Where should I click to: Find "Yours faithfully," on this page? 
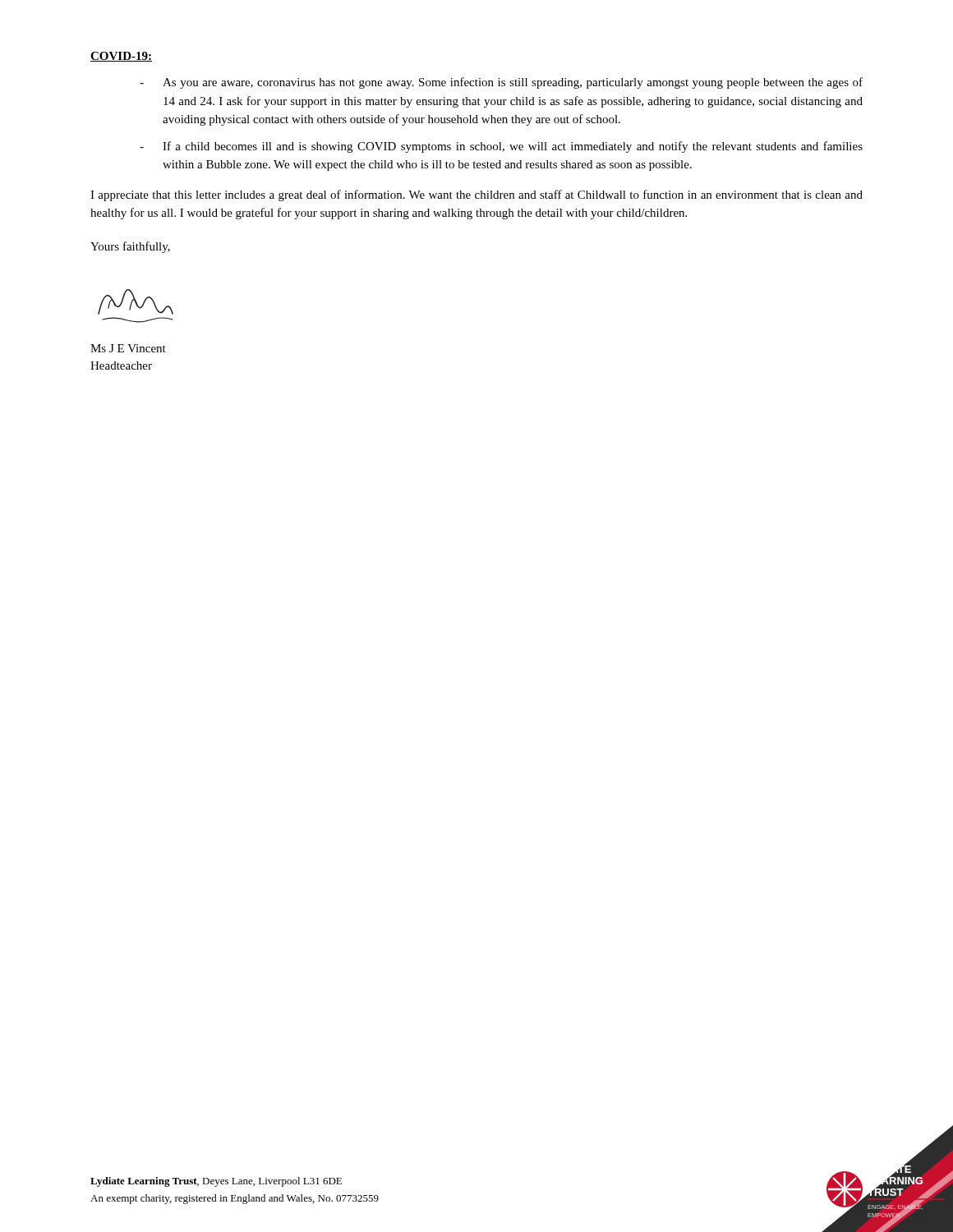130,246
